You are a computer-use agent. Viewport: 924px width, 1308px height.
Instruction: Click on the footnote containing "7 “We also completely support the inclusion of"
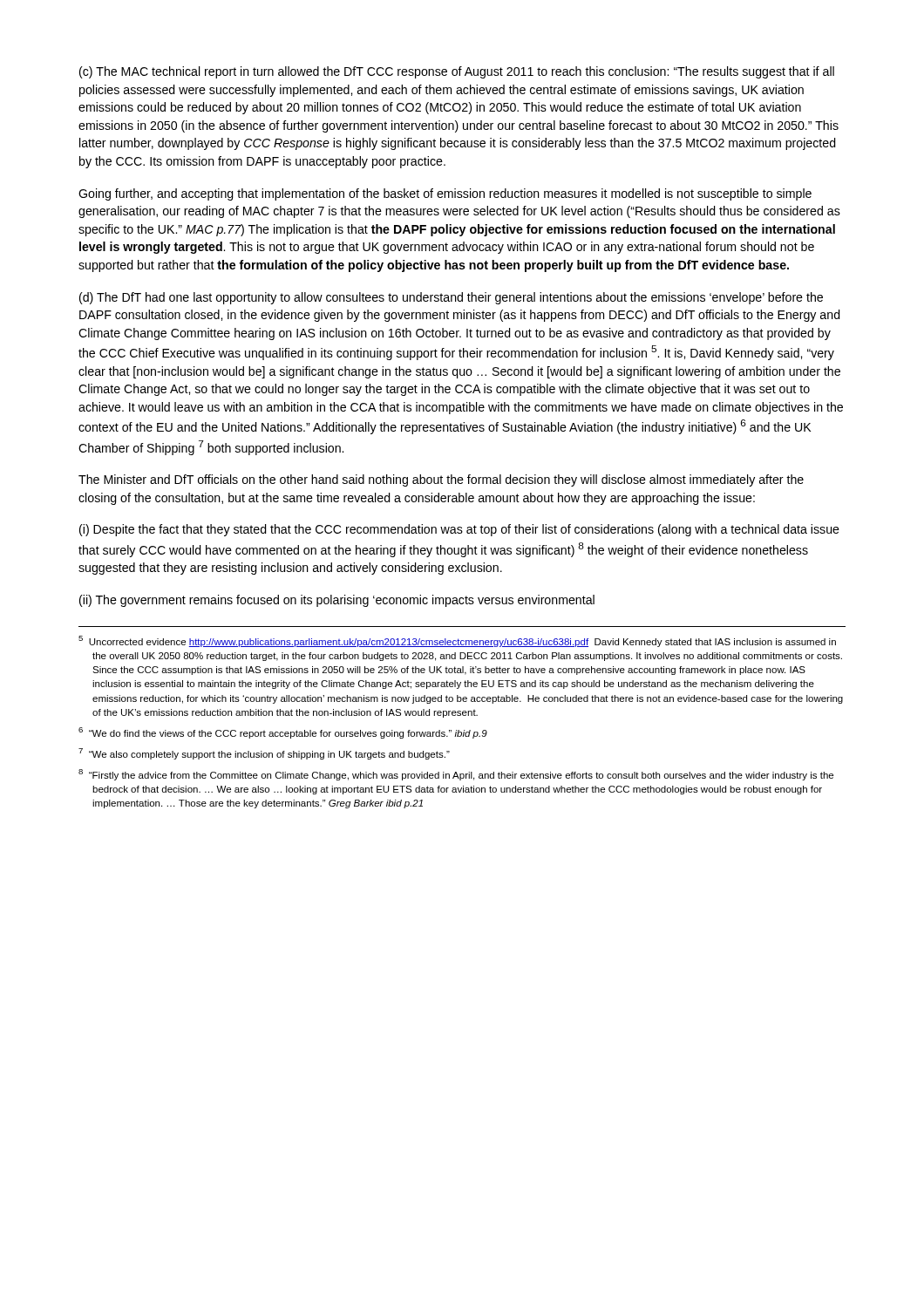[264, 752]
